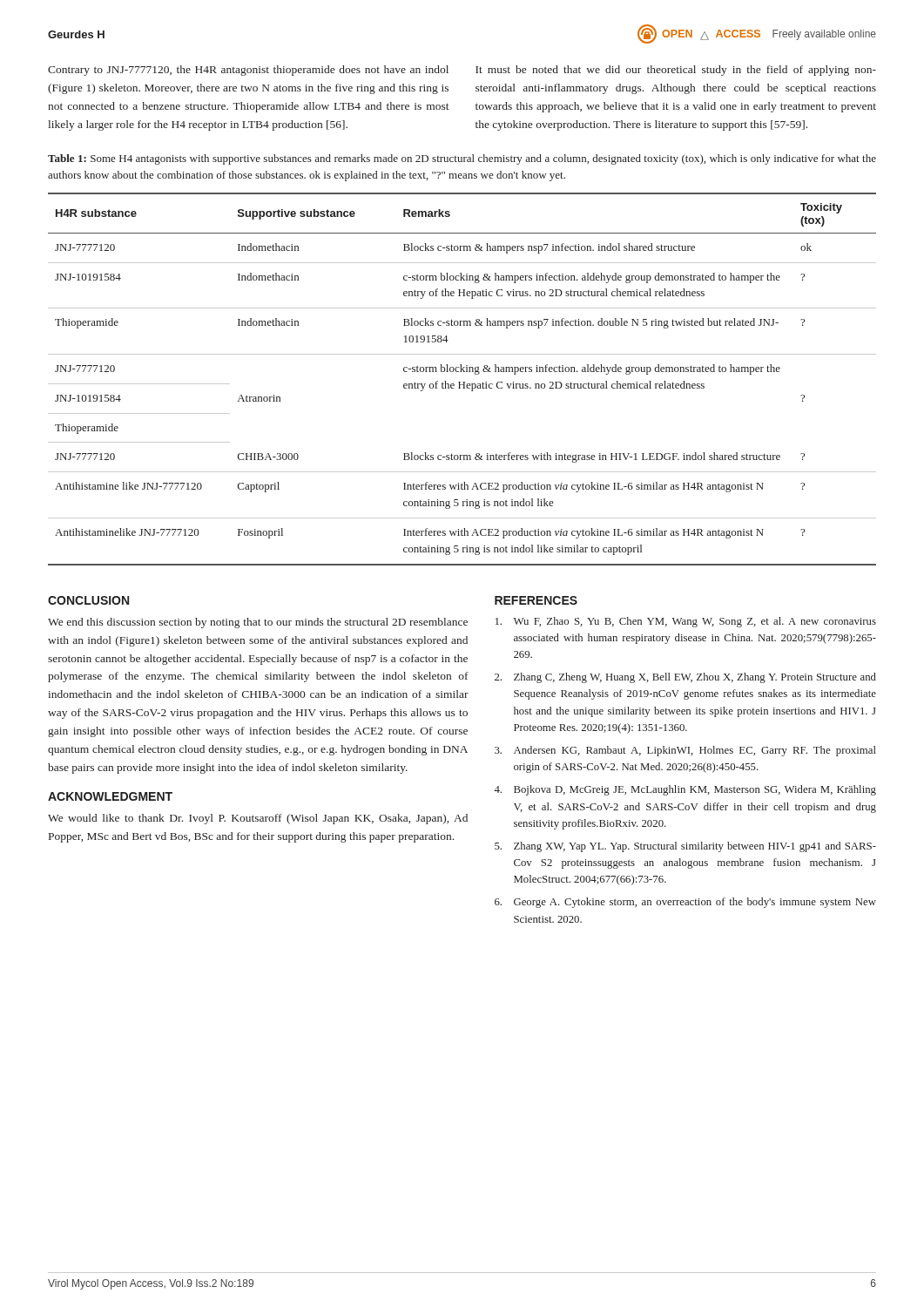This screenshot has width=924, height=1307.
Task: Find the block on this page that starts "2. Zhang C, Zheng W, Huang X, Bell"
Action: (685, 703)
